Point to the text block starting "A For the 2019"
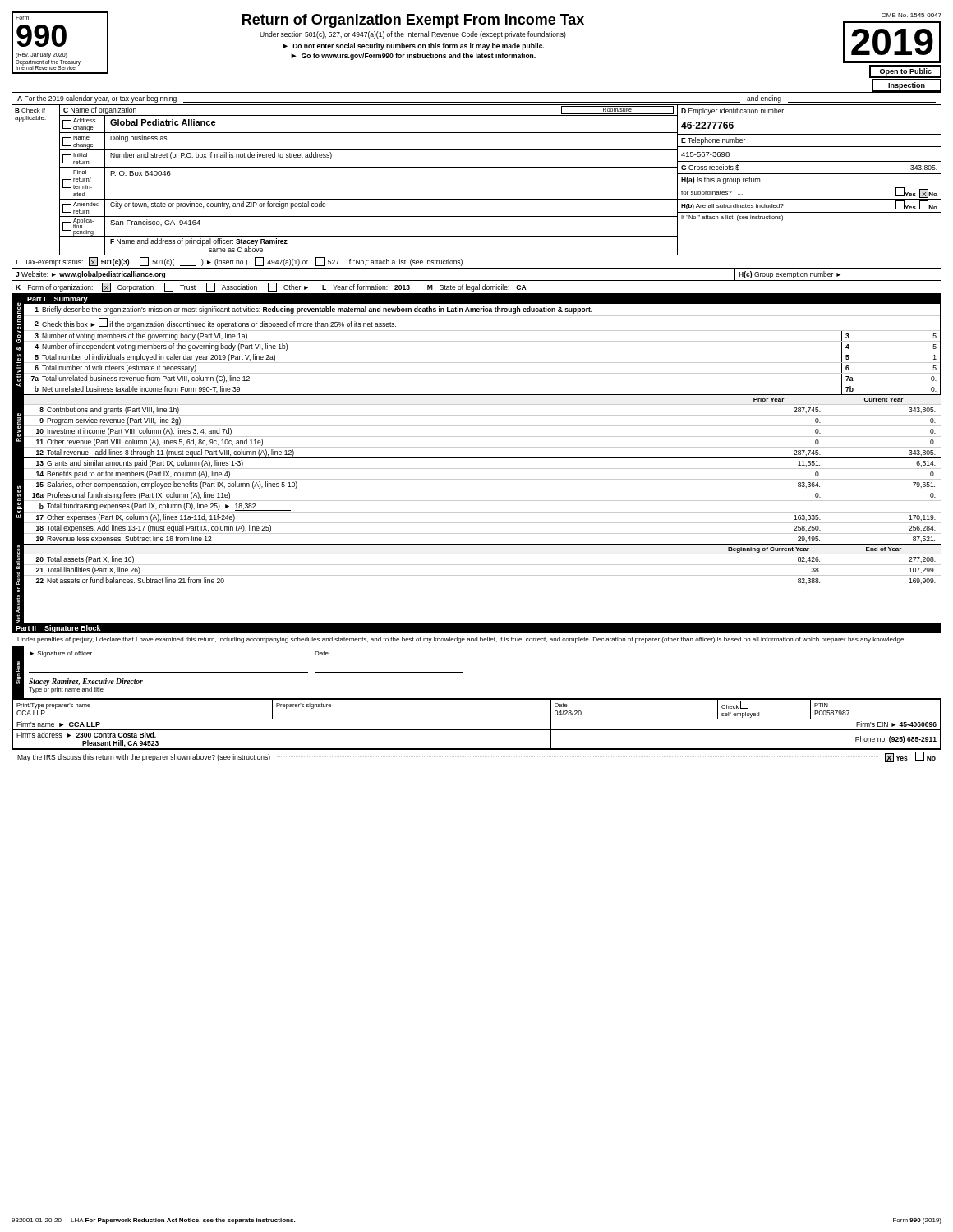 coord(476,99)
